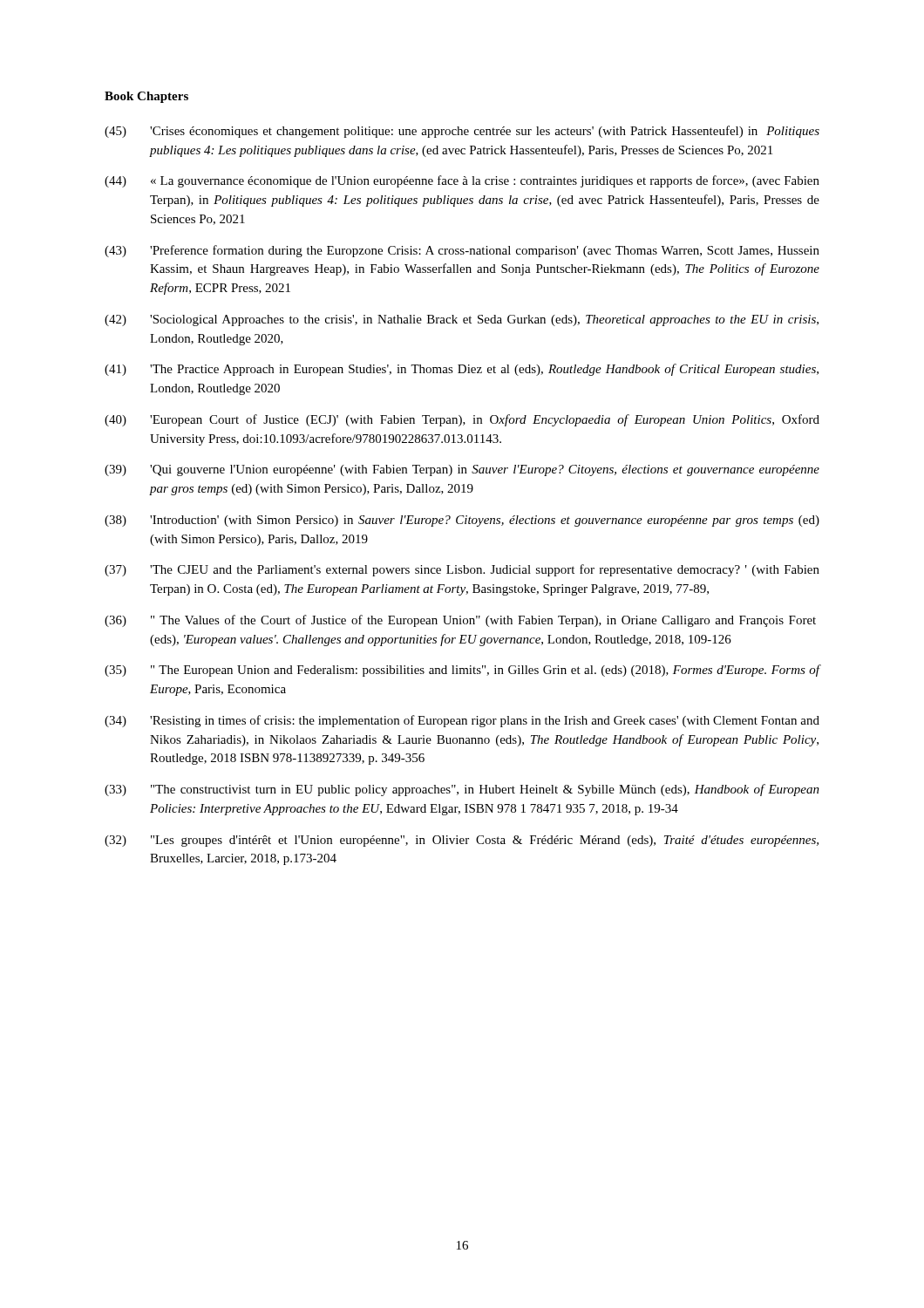Where is the passage that starts "(33) "The constructivist turn in EU public"?
Screen dimensions: 1308x924
pyautogui.click(x=462, y=799)
